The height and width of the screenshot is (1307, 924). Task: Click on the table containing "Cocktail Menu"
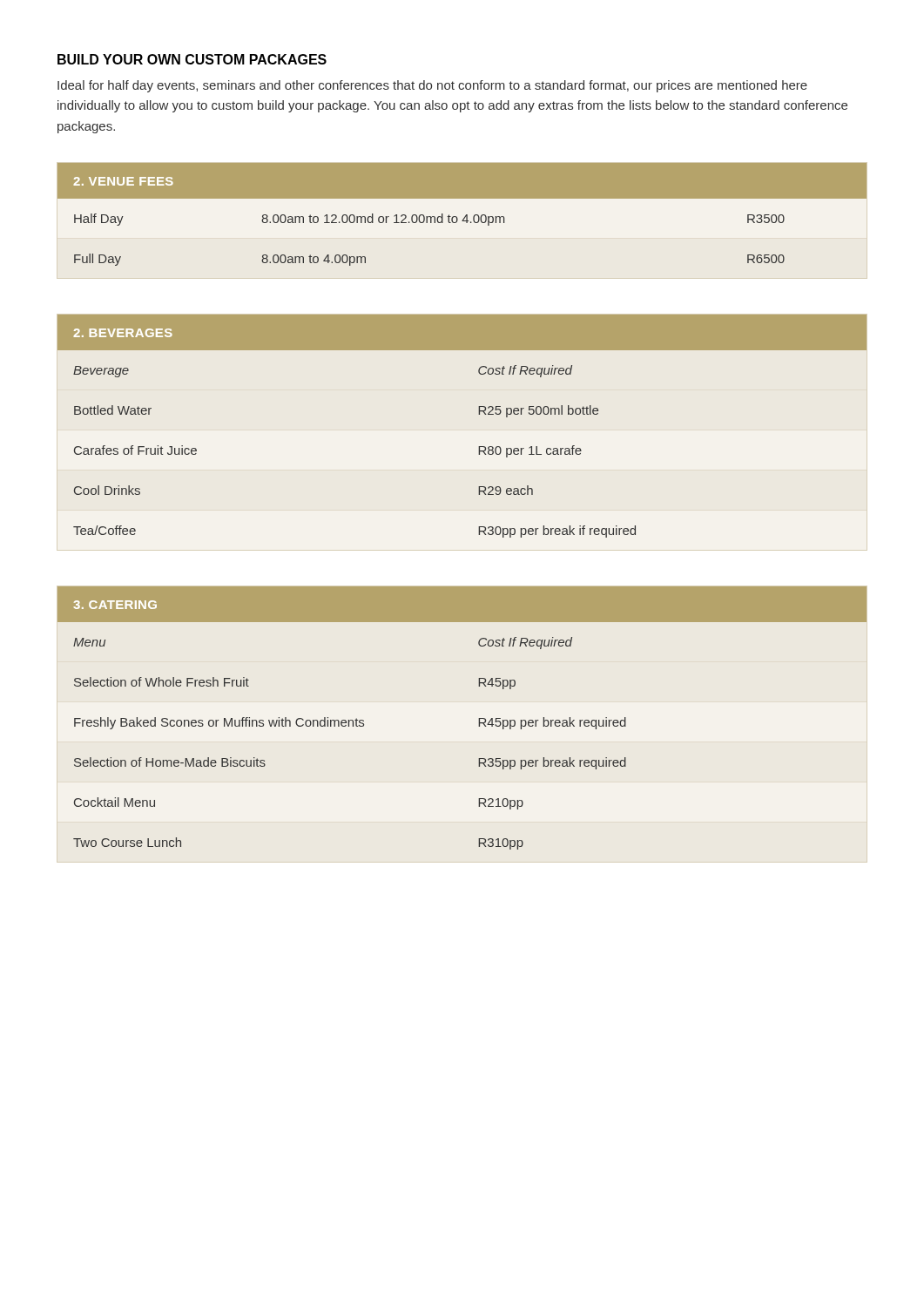[x=462, y=724]
